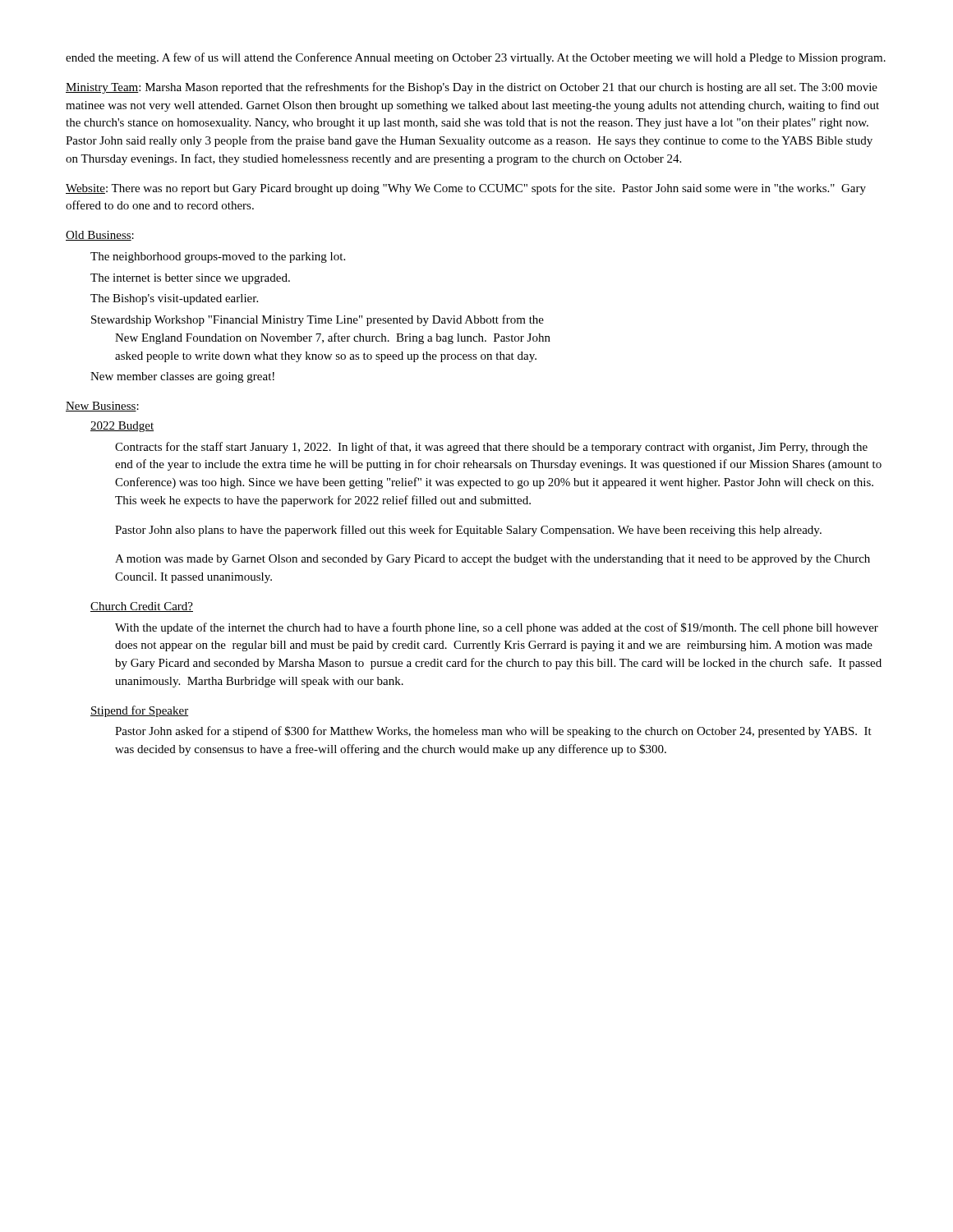Locate the block of text that opens with "With the update of the internet the church"

tap(498, 654)
